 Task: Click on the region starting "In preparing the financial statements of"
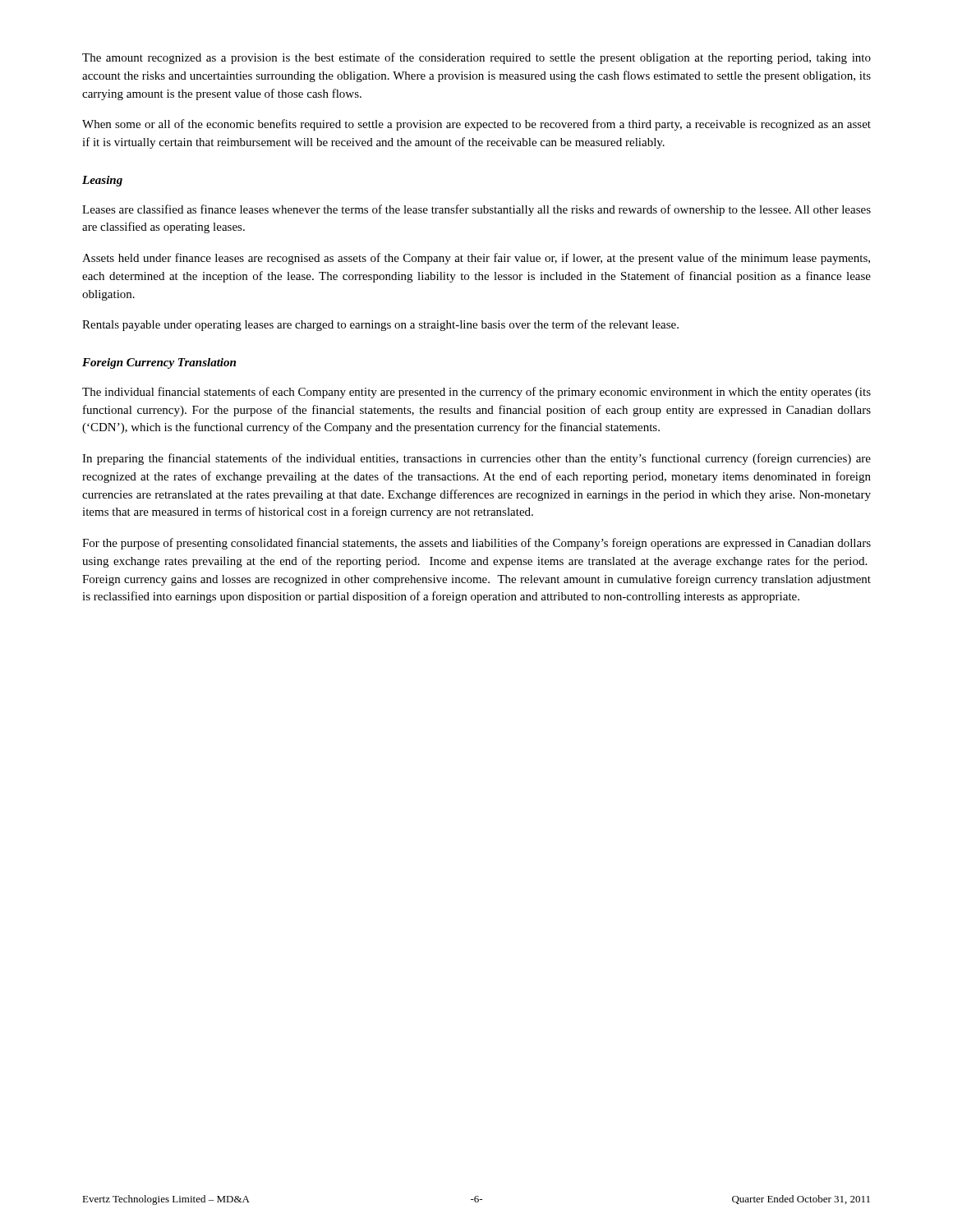coord(476,485)
